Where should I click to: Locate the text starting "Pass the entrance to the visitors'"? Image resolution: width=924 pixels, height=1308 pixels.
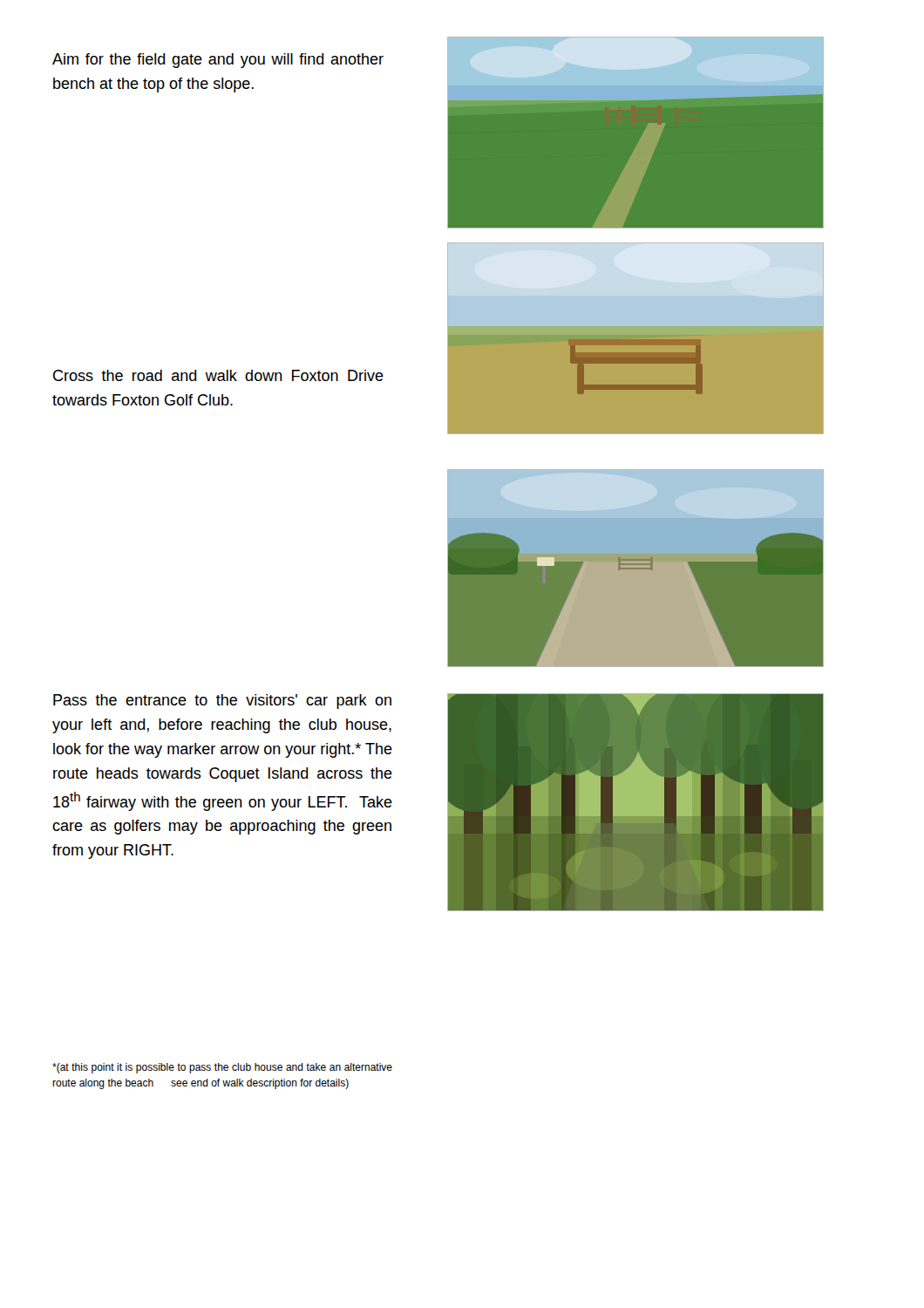(222, 775)
